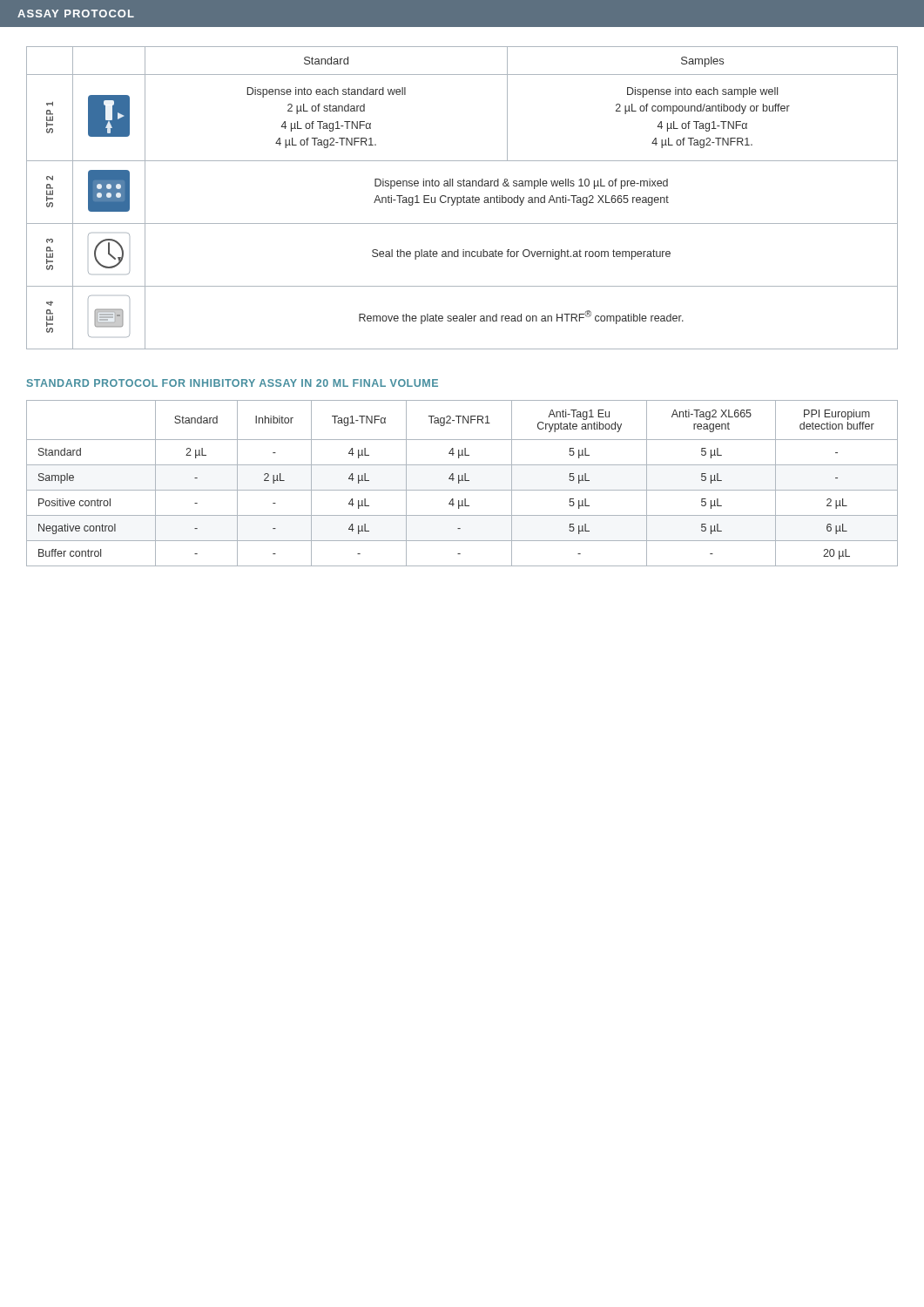Point to the region starting "ASSAY PROTOCOL"

tap(76, 13)
